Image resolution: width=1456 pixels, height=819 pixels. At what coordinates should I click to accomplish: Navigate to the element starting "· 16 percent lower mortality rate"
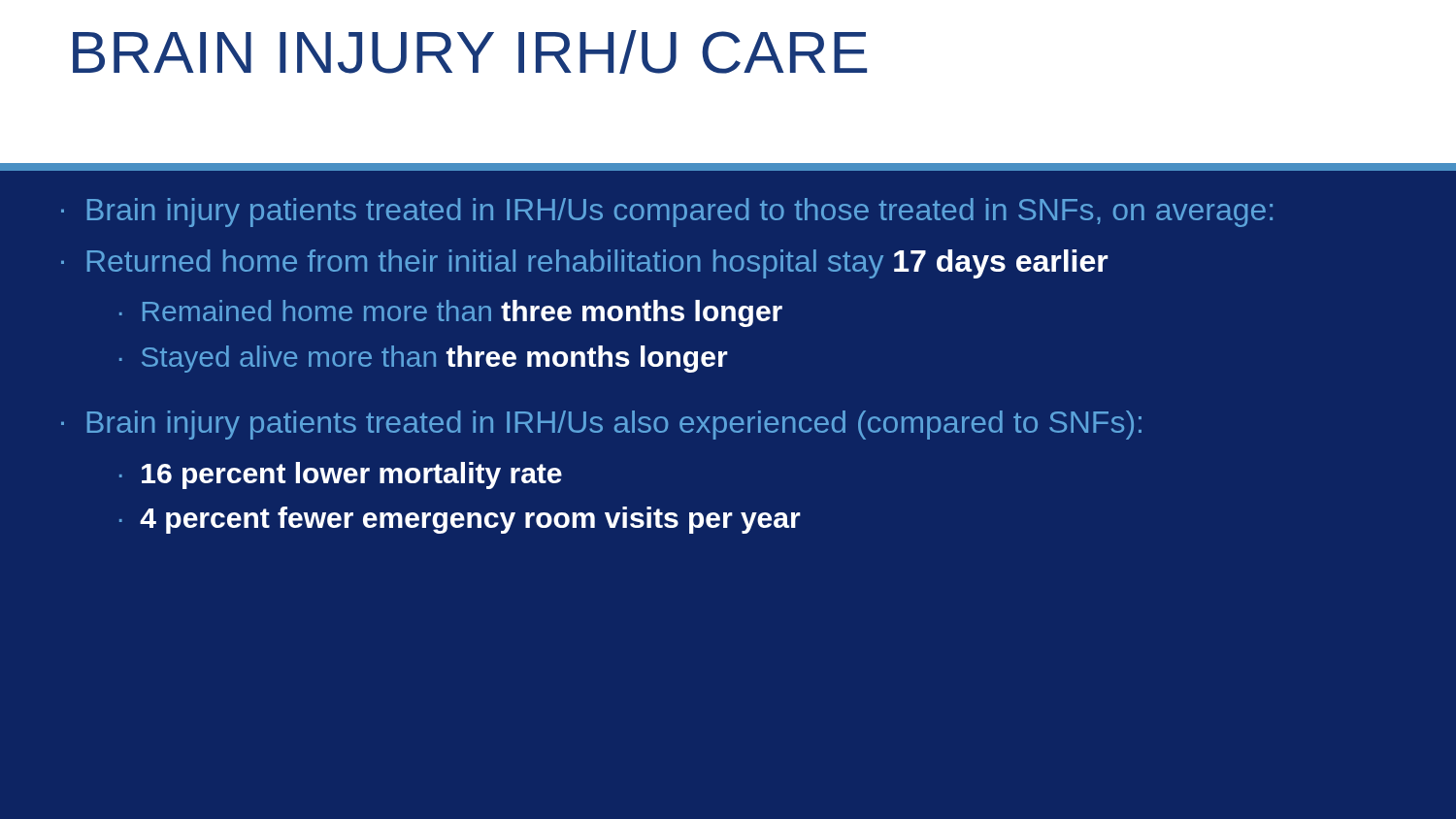341,475
